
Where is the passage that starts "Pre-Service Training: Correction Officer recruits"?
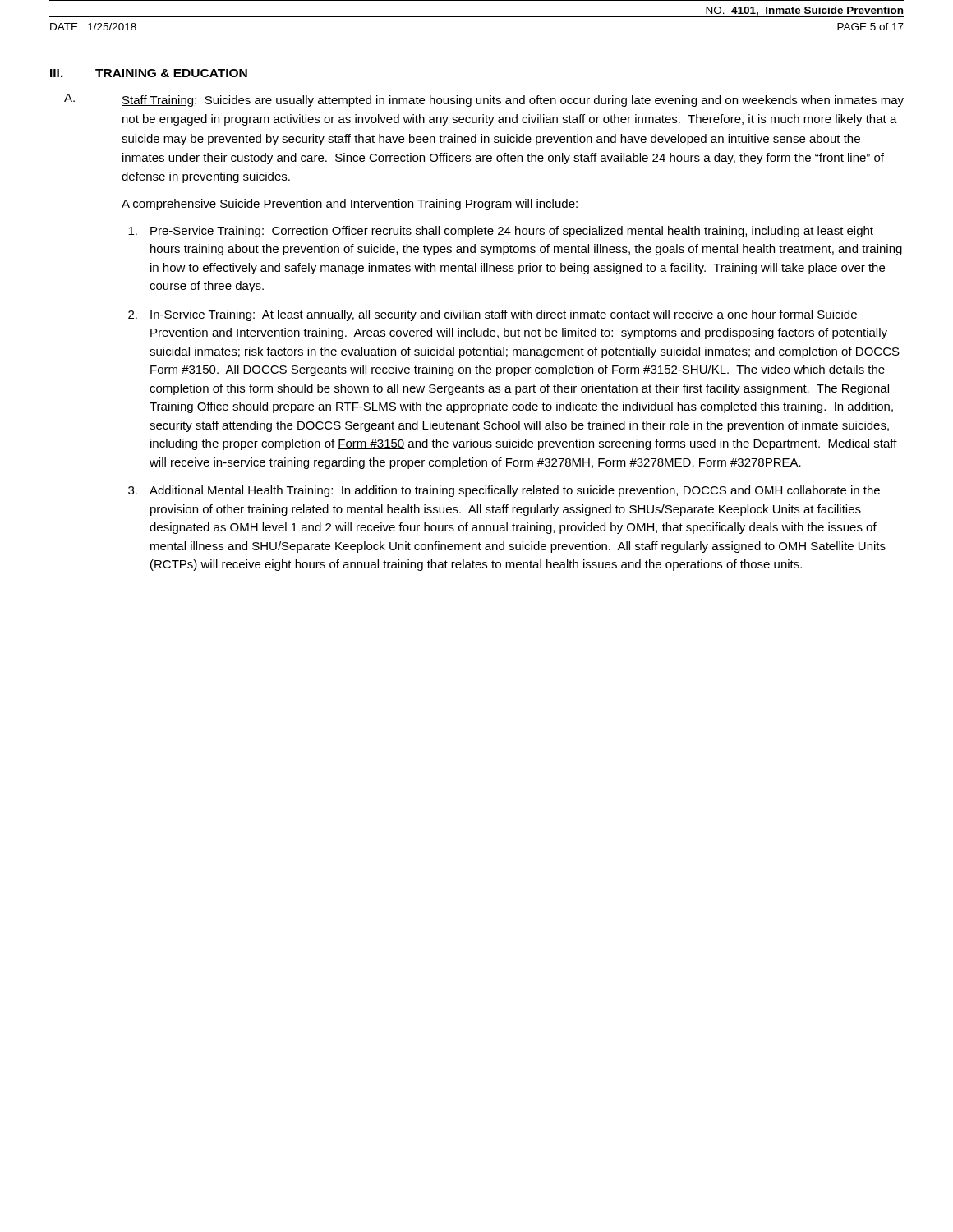coord(513,258)
